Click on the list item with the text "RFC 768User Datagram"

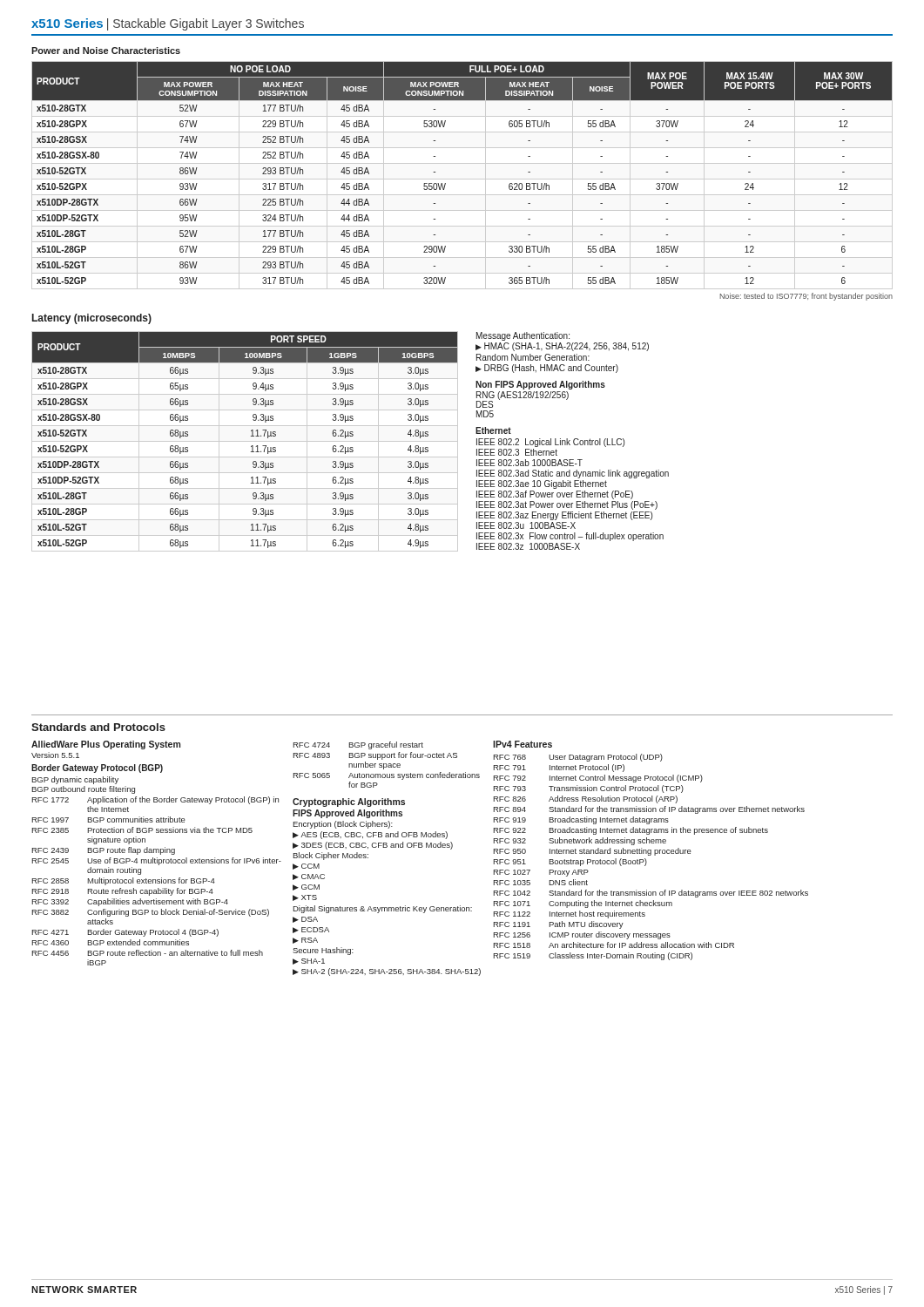(x=578, y=758)
